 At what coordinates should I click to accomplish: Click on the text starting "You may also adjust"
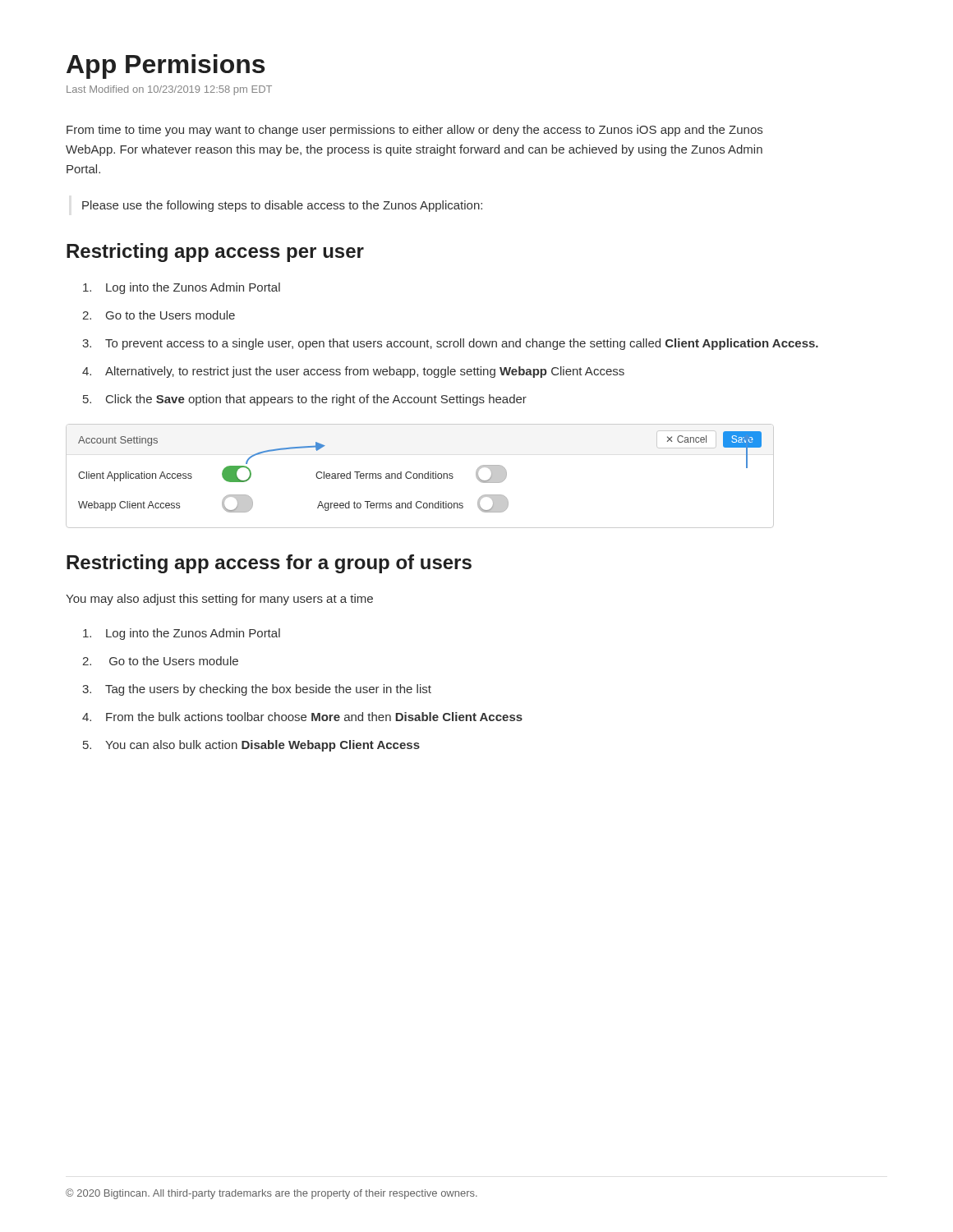[219, 600]
